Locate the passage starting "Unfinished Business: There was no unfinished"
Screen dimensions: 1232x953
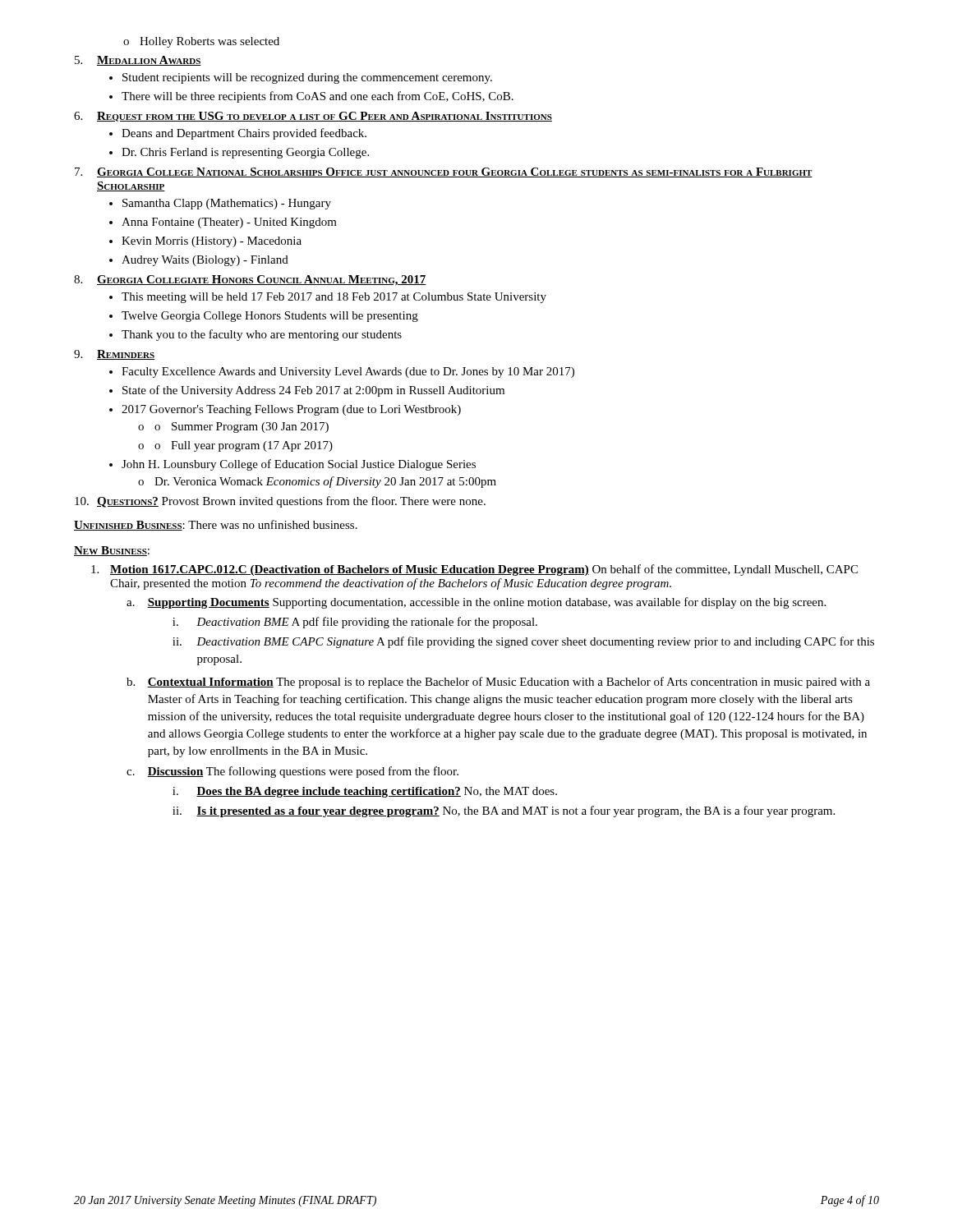pyautogui.click(x=216, y=525)
